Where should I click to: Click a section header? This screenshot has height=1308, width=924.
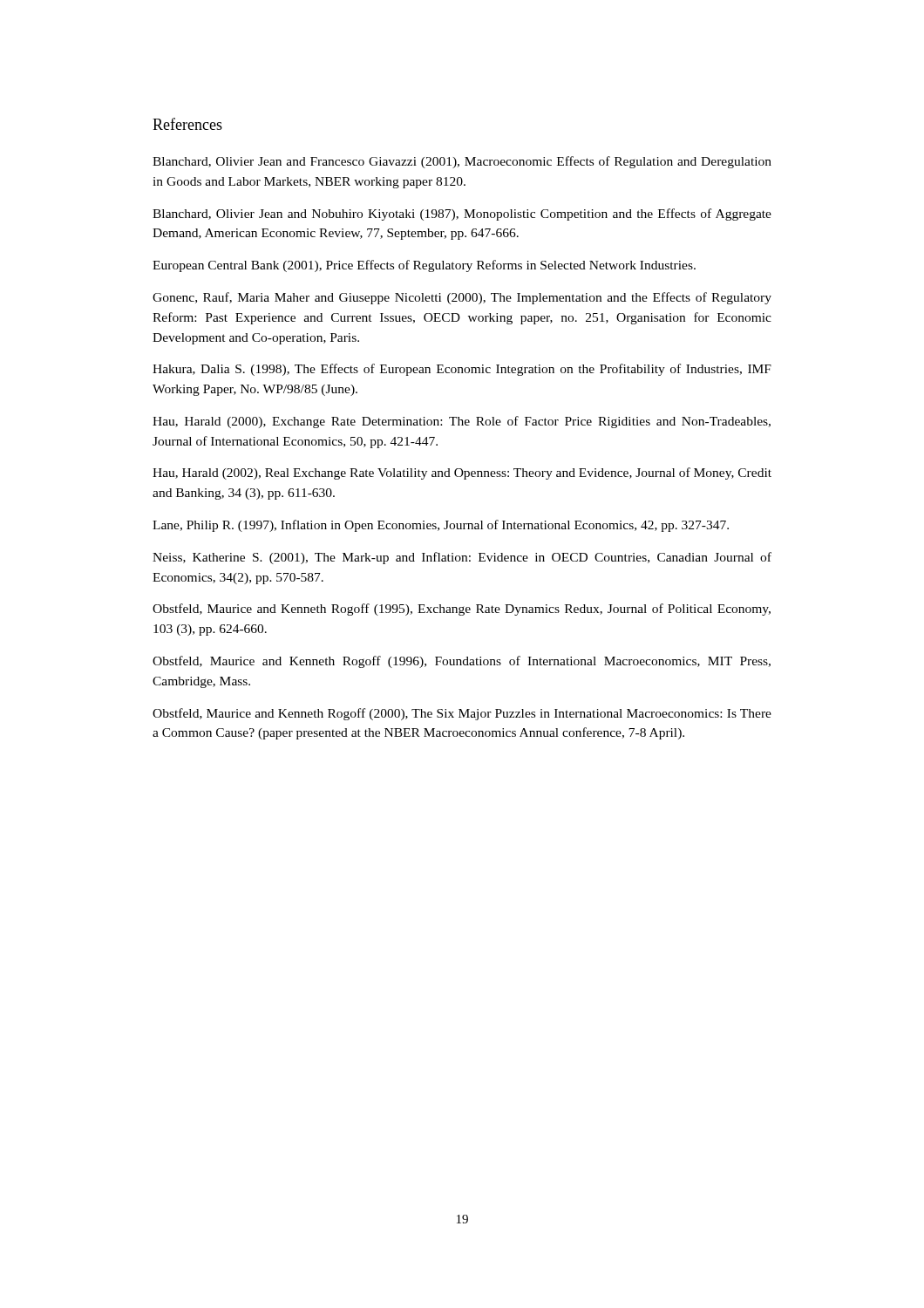click(x=187, y=125)
